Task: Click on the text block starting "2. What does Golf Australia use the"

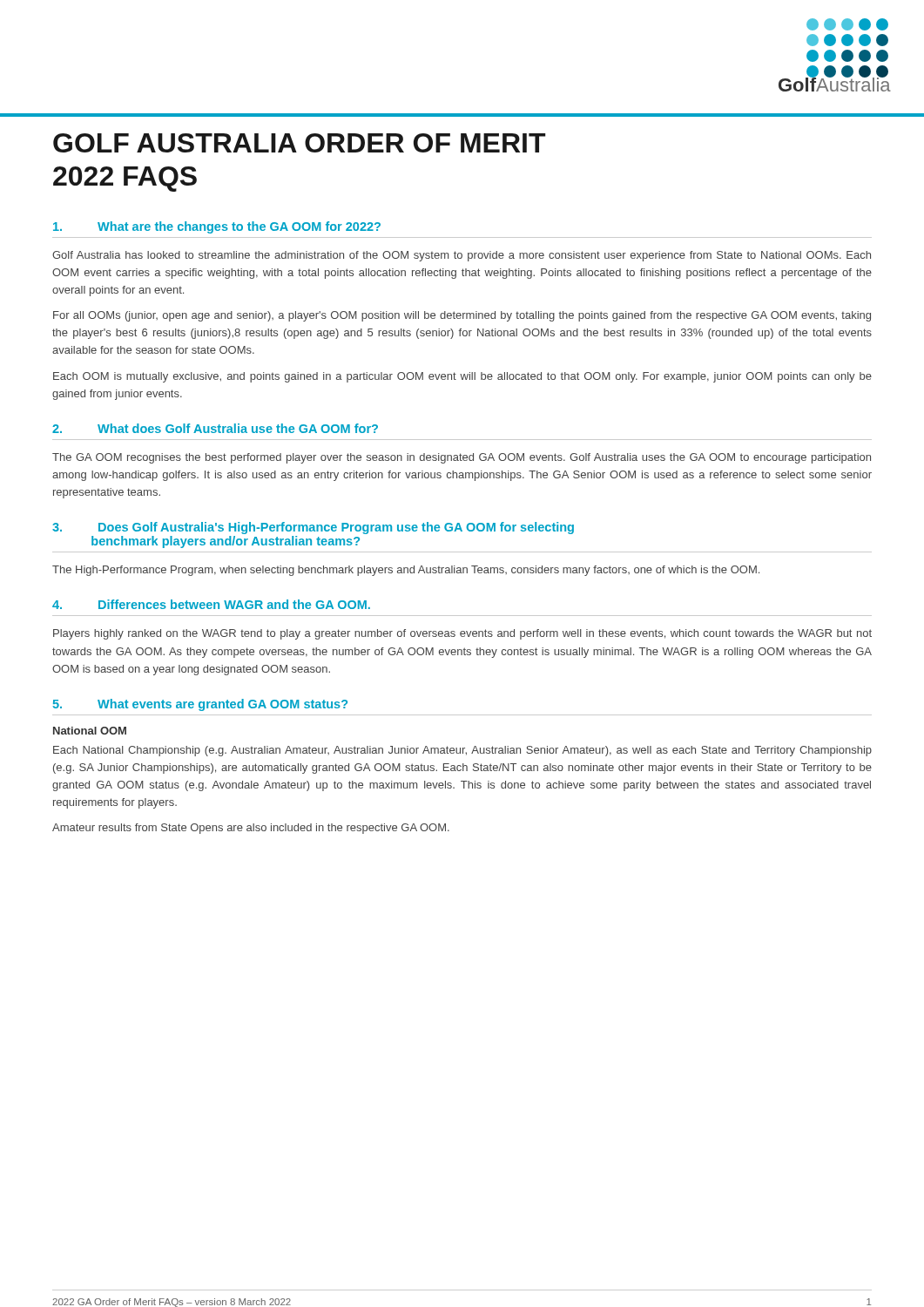Action: 216,429
